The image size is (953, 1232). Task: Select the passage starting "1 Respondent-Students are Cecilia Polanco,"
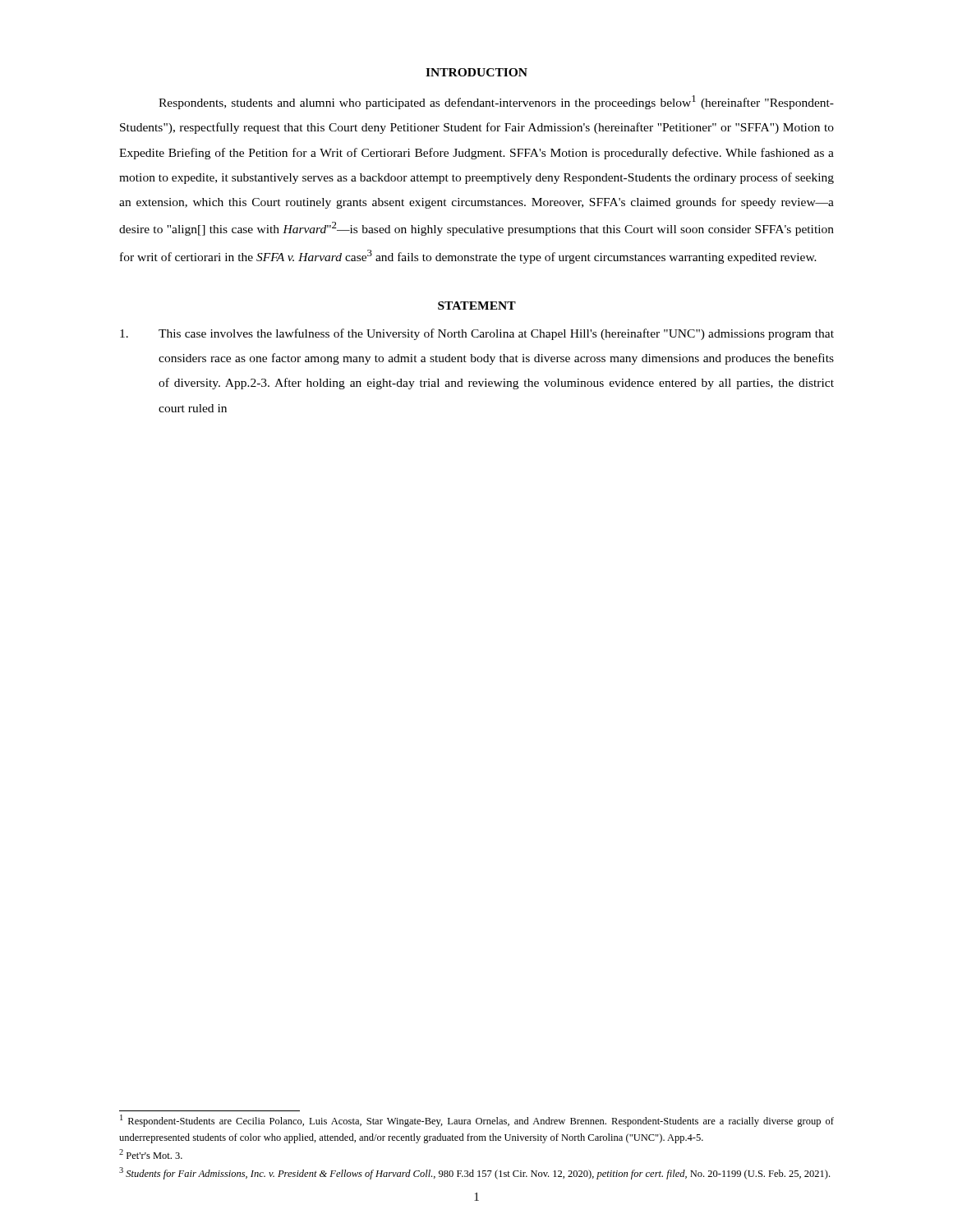click(476, 1129)
